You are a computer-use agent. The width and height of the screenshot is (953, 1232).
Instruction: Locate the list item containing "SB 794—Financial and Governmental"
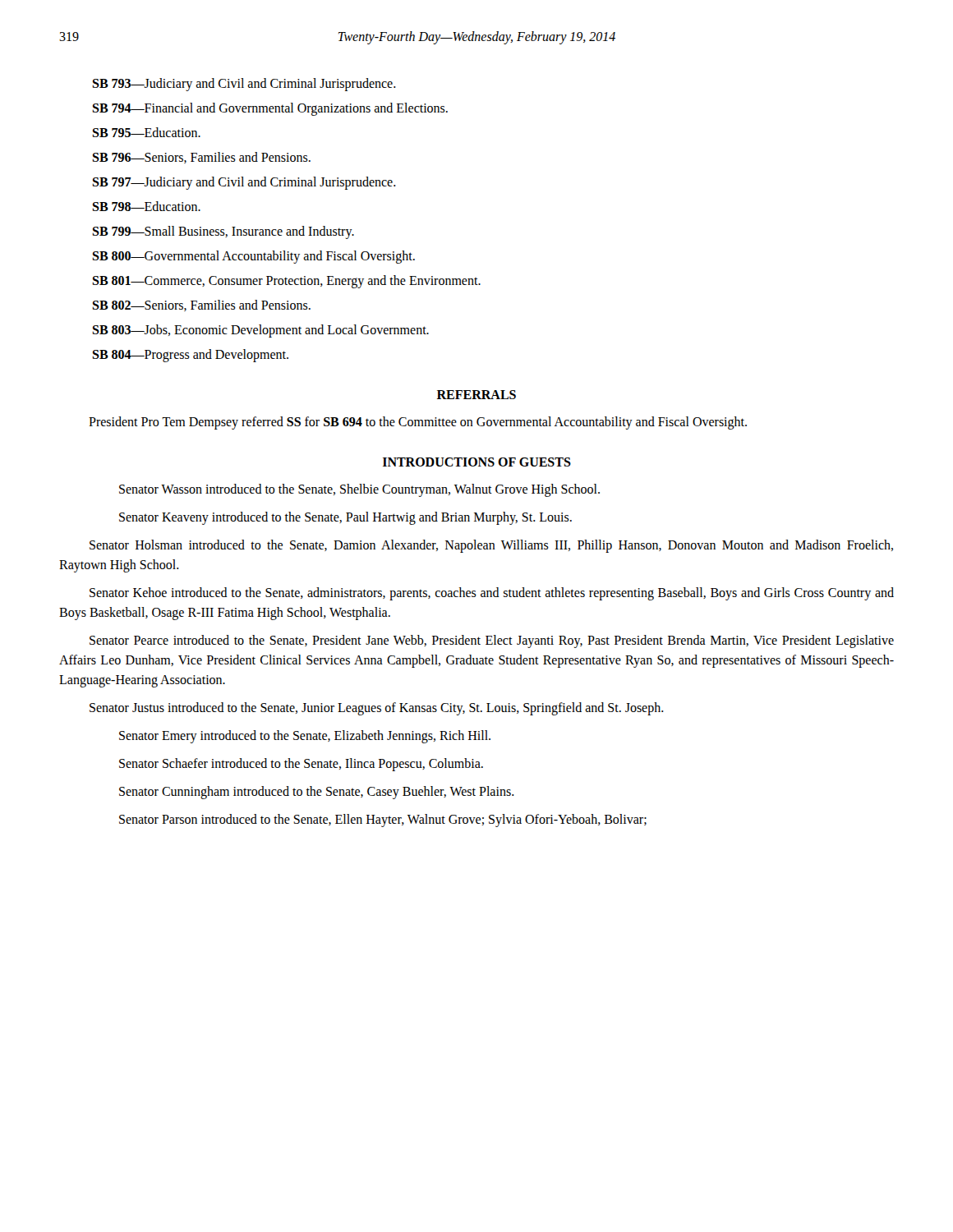tap(270, 108)
